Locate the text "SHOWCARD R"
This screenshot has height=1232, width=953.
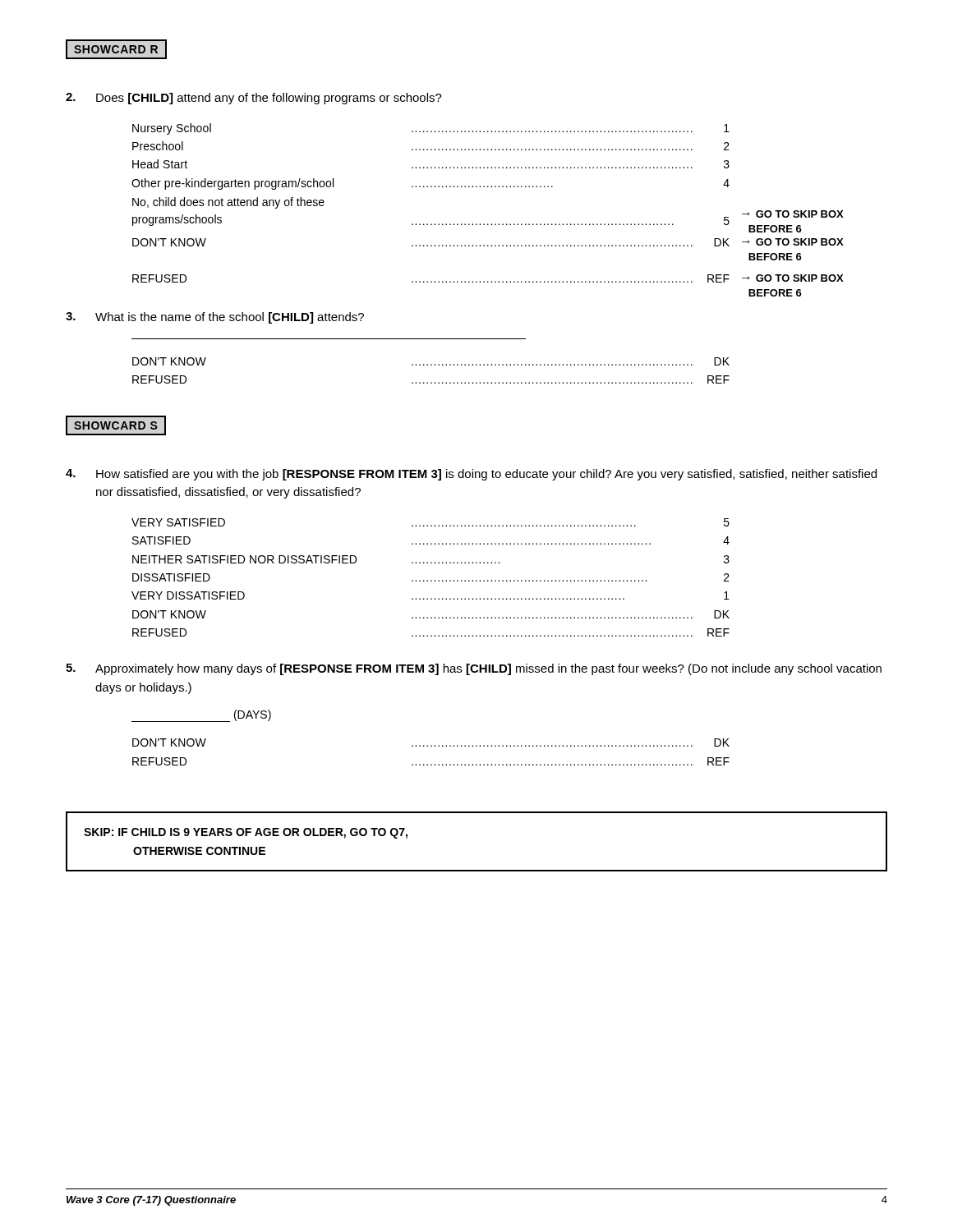tap(116, 49)
